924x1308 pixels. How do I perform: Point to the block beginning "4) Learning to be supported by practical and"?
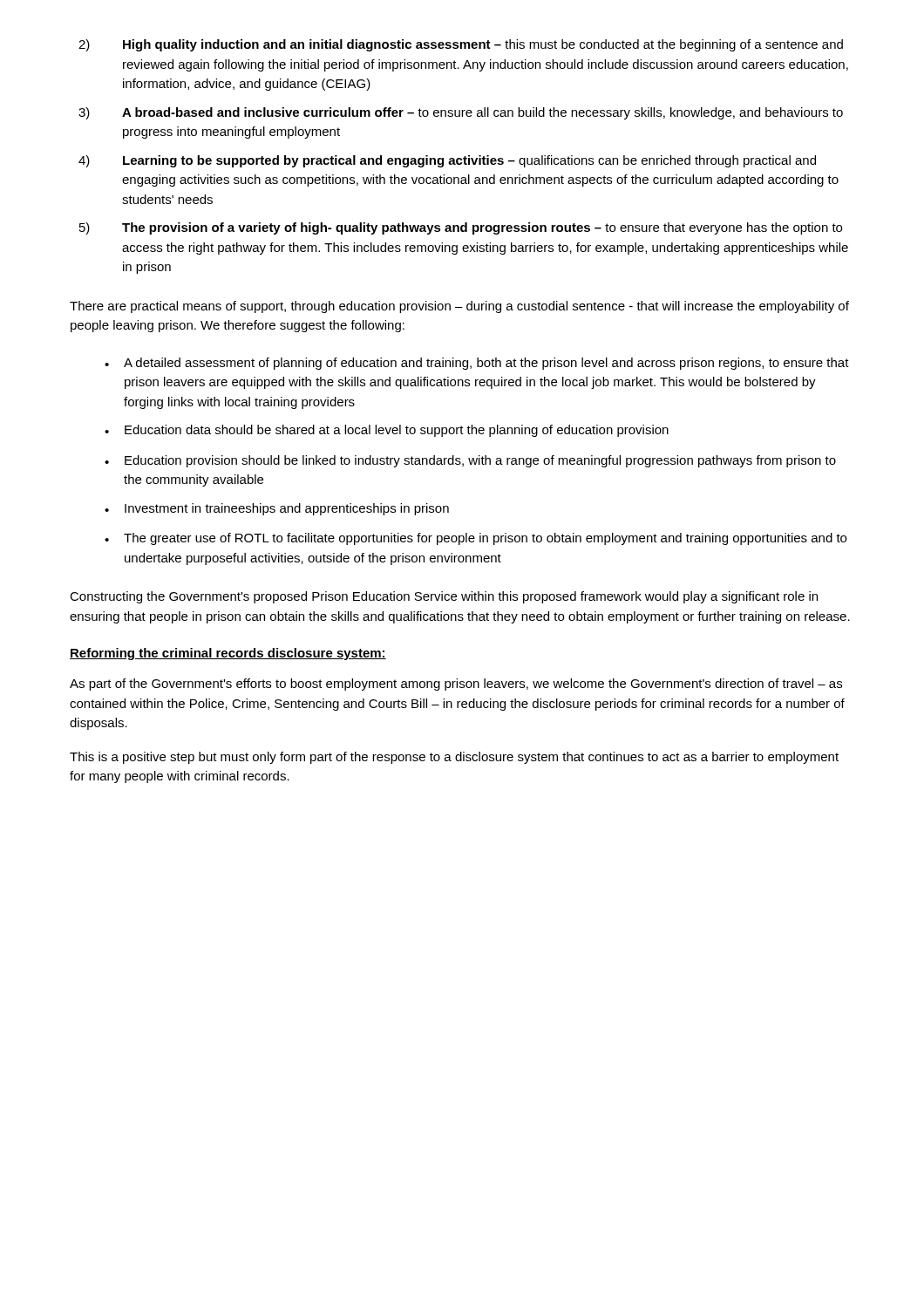[x=462, y=180]
